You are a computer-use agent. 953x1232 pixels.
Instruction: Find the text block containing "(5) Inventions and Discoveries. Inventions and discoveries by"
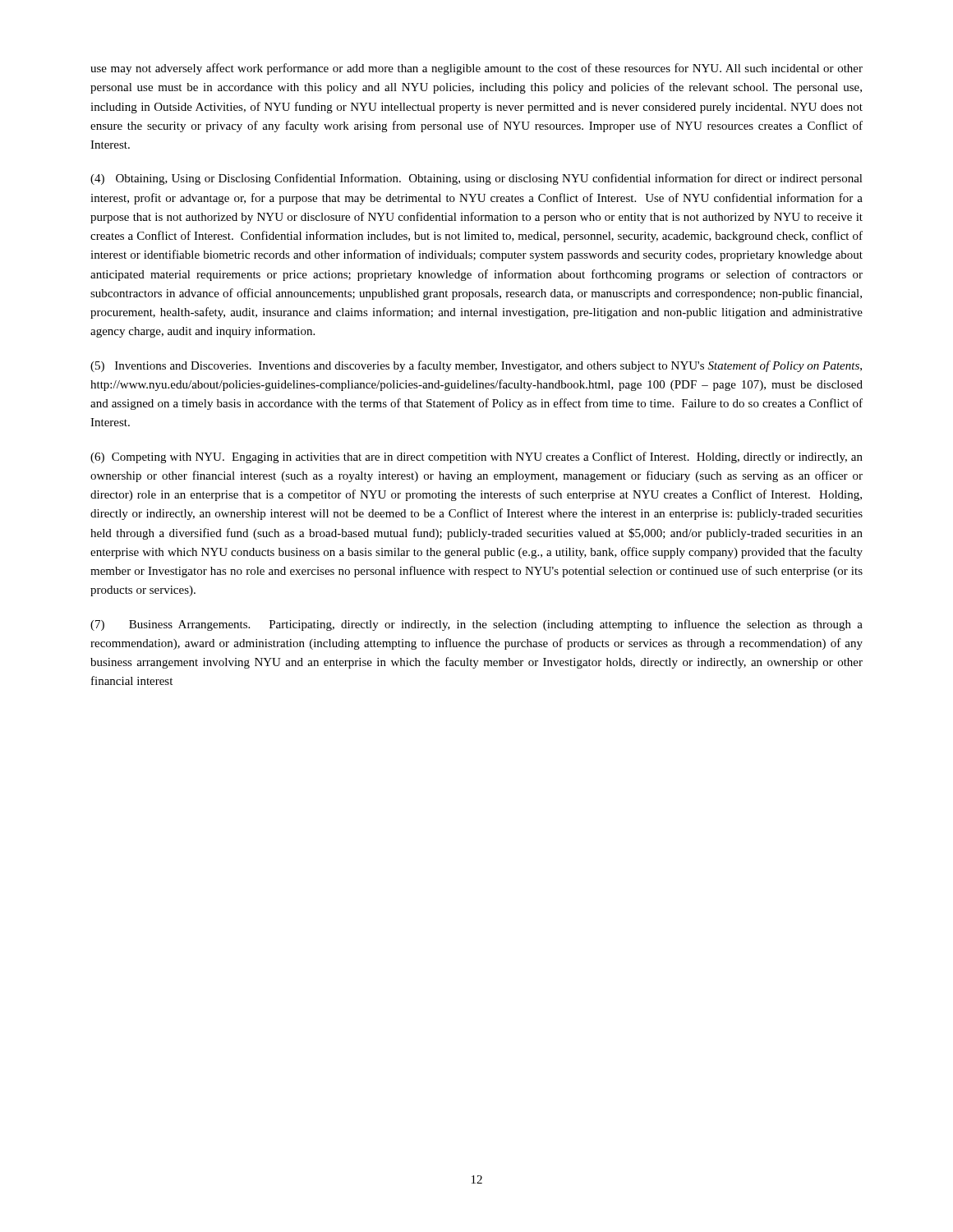[x=476, y=394]
